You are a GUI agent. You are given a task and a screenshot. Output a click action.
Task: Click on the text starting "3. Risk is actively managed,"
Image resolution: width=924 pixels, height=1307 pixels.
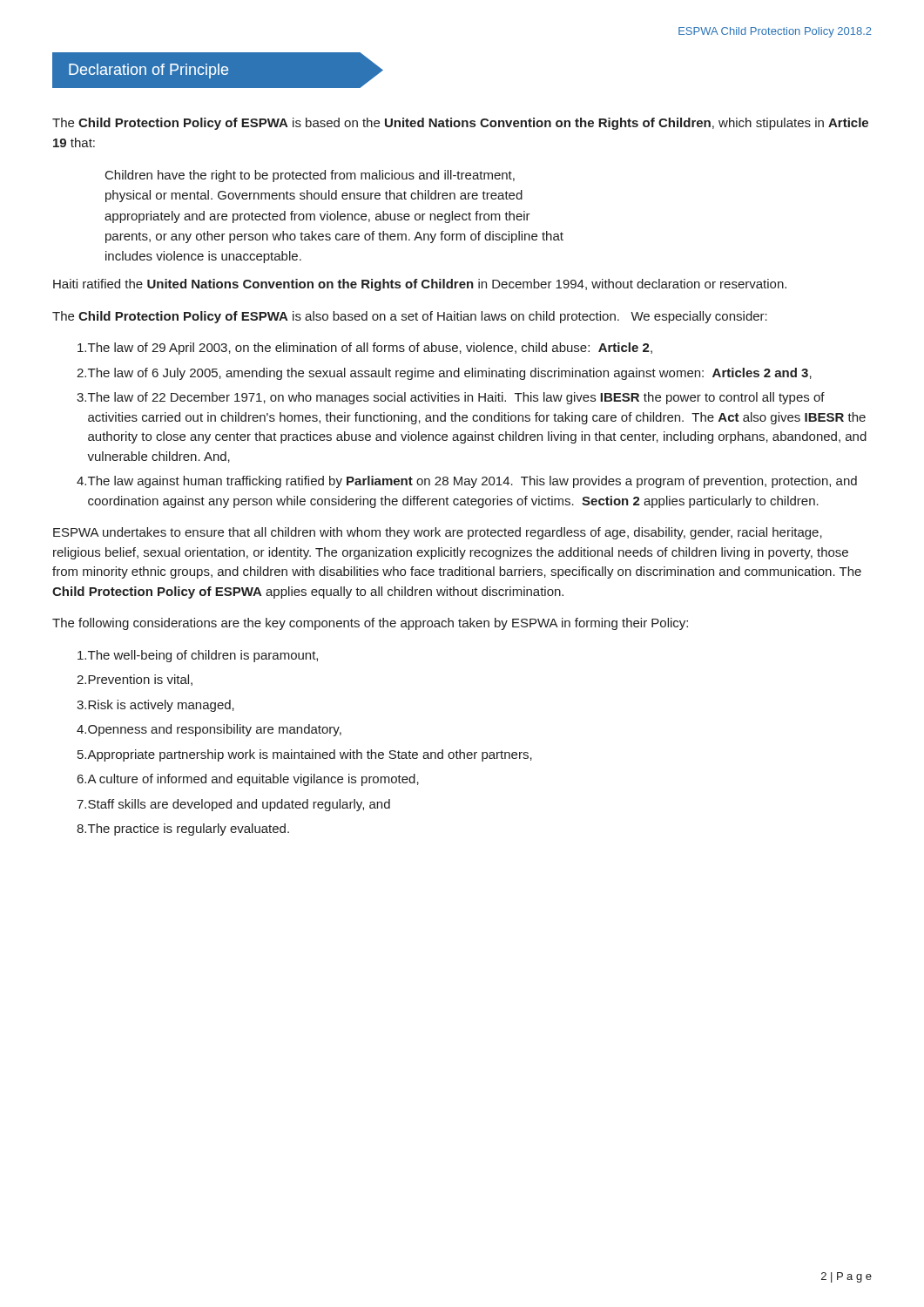click(x=155, y=706)
